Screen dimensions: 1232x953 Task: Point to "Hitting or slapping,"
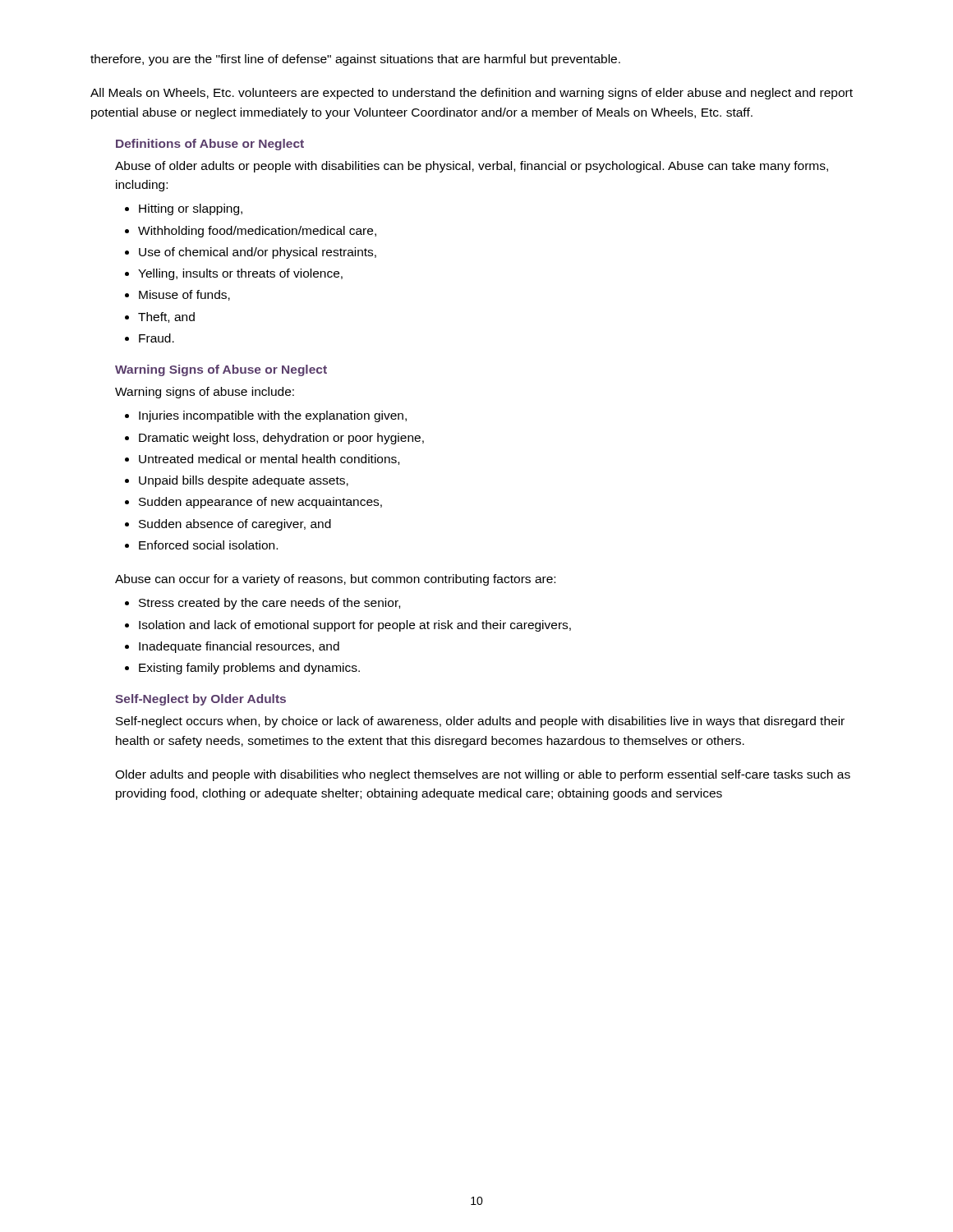(x=191, y=208)
